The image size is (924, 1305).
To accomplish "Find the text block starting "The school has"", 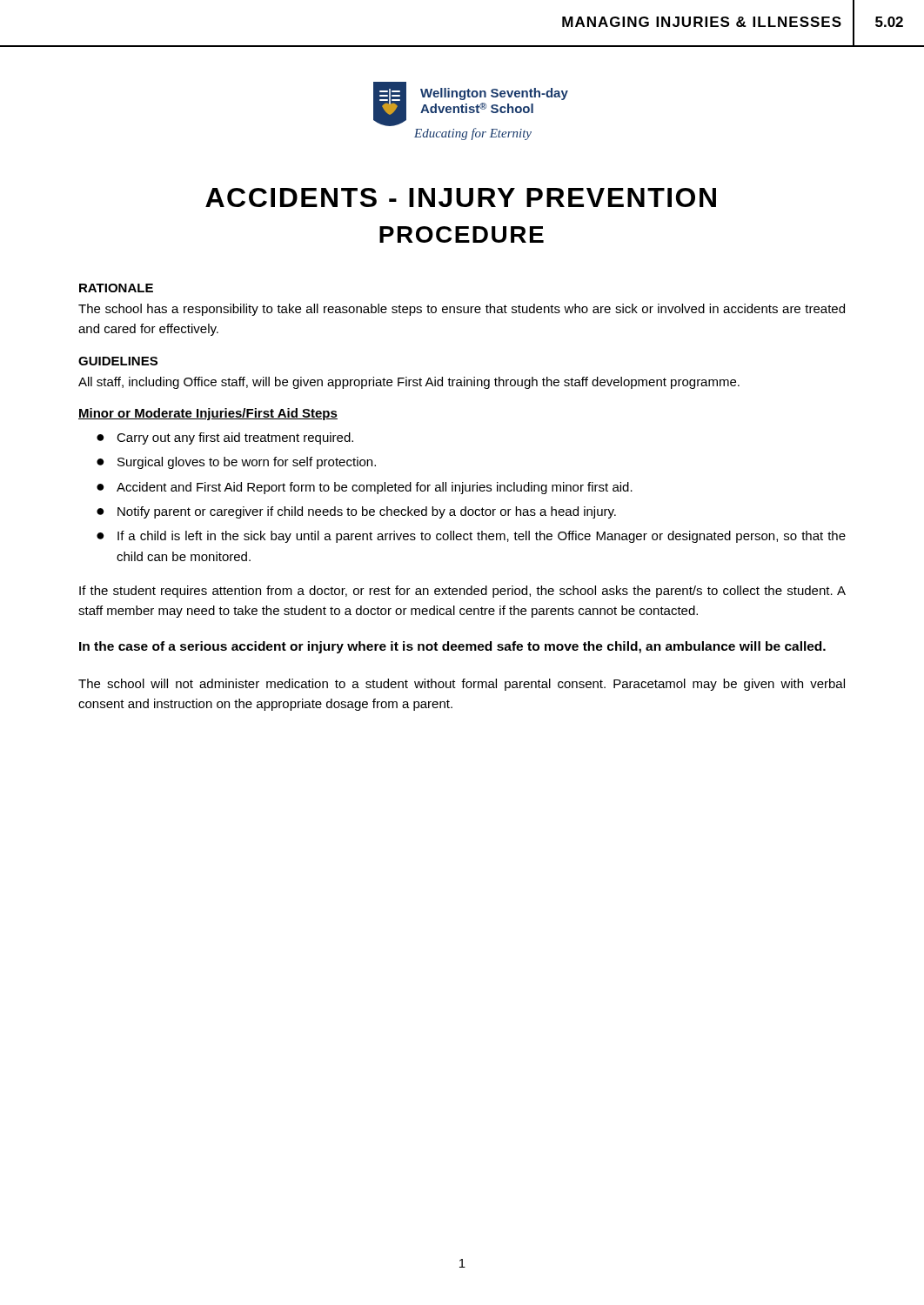I will (x=462, y=319).
